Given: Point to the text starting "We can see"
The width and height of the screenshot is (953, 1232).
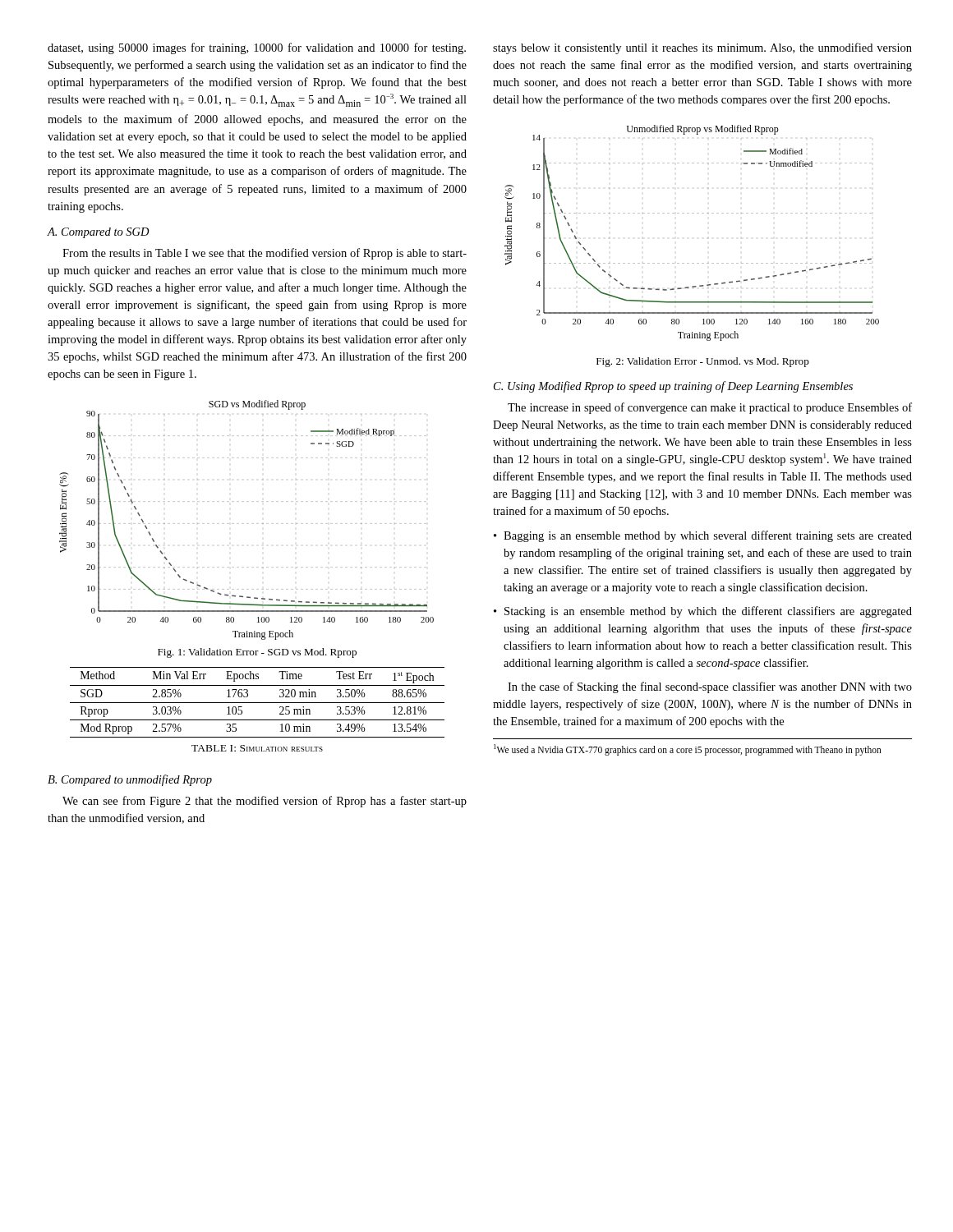Looking at the screenshot, I should (257, 810).
